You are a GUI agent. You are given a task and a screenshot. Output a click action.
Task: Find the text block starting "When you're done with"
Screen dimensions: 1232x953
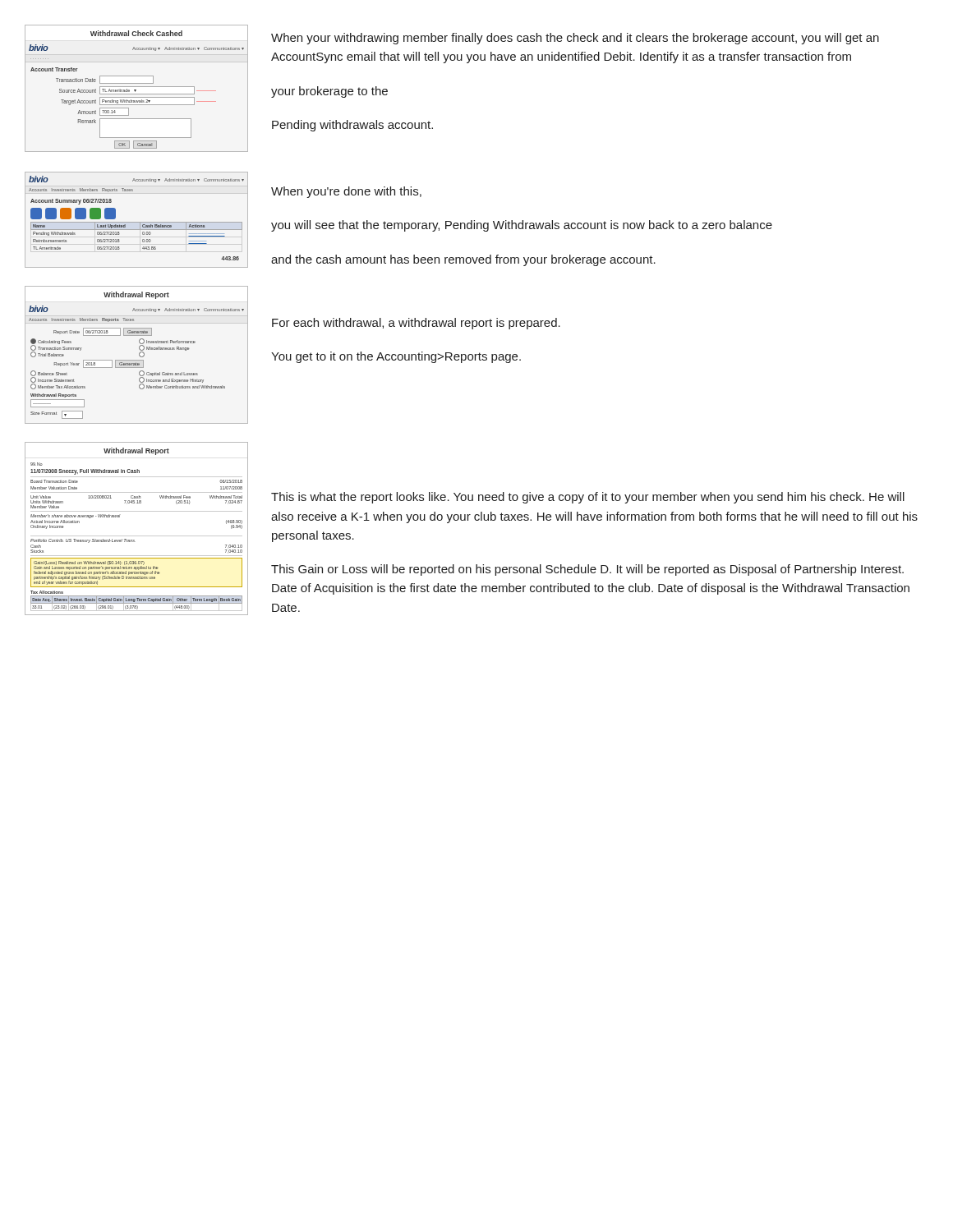(x=347, y=191)
